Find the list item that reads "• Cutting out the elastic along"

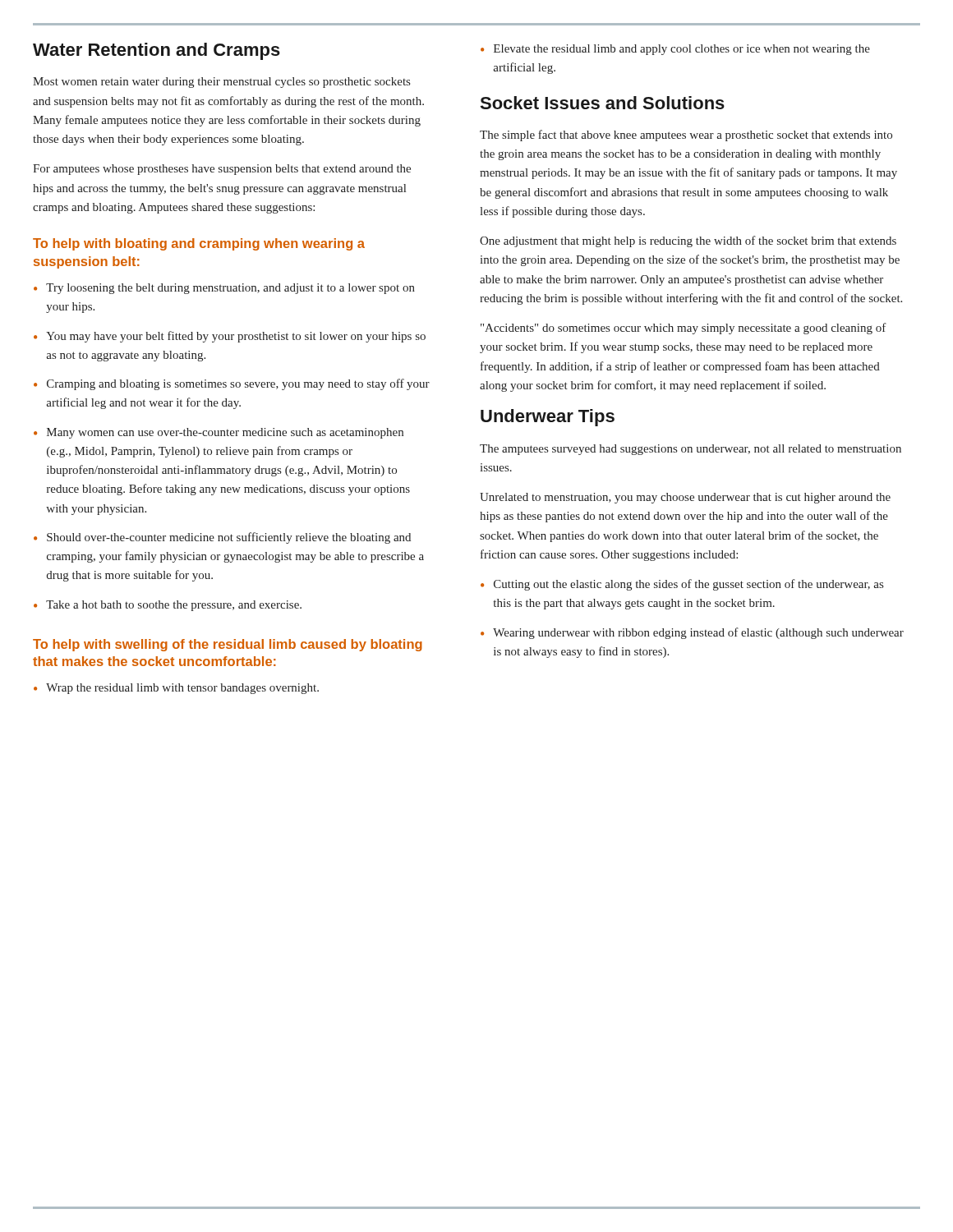coord(692,594)
